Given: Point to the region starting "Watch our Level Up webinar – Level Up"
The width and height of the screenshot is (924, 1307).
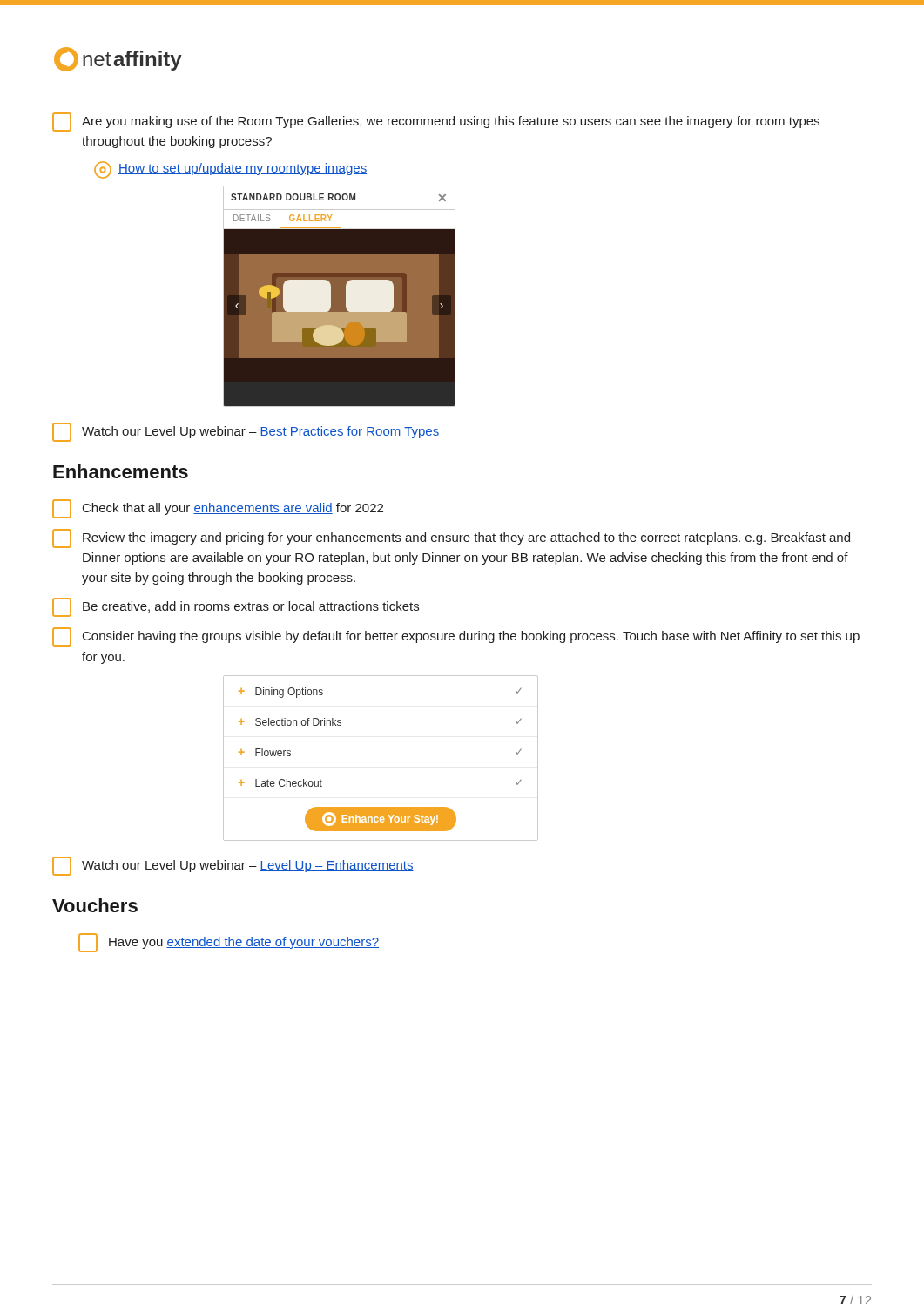Looking at the screenshot, I should (233, 866).
